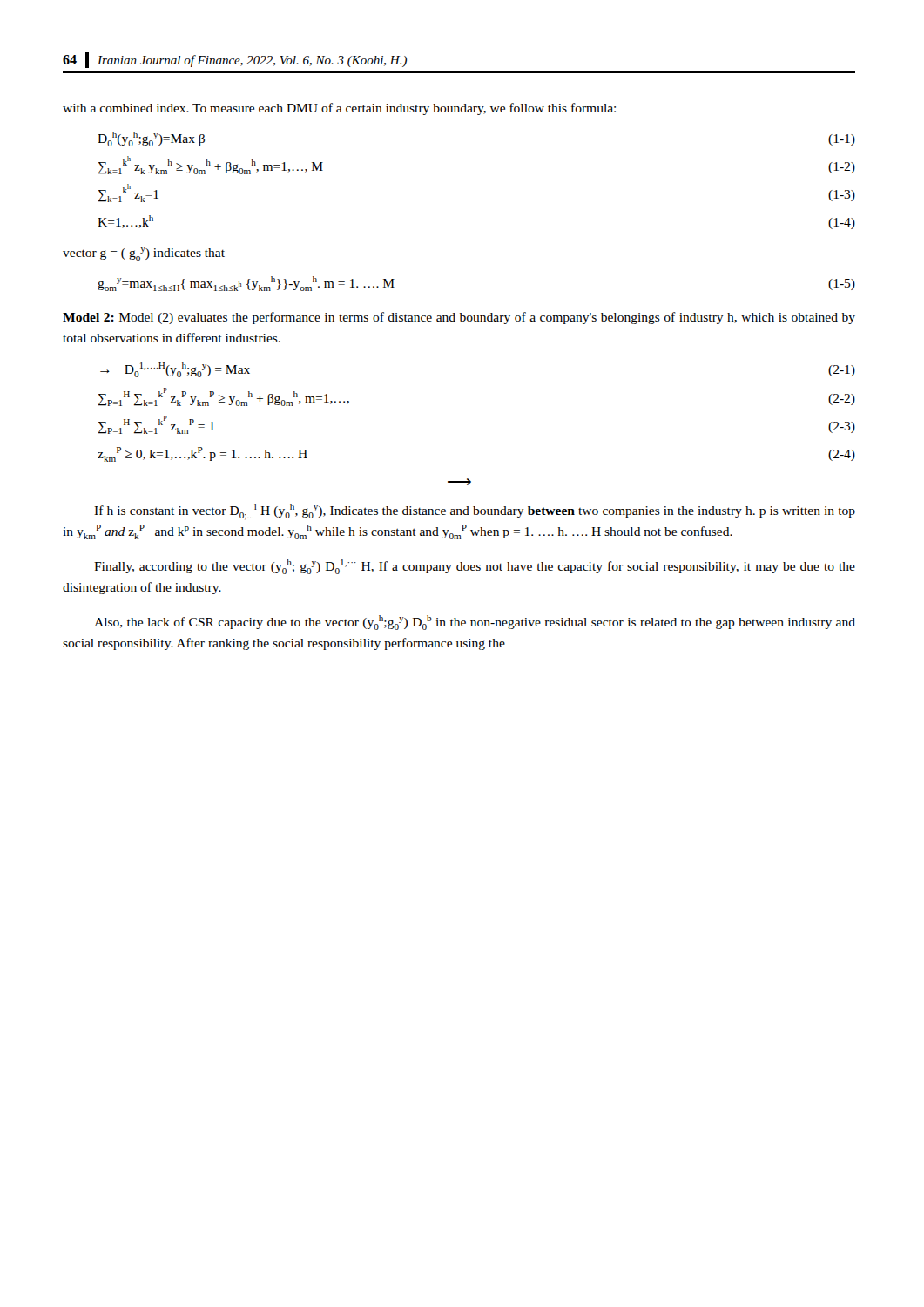This screenshot has width=924, height=1307.
Task: Select the formula that reads "zkmP ≥ 0, k=1,…,kP. p = 1."
Action: [459, 469]
